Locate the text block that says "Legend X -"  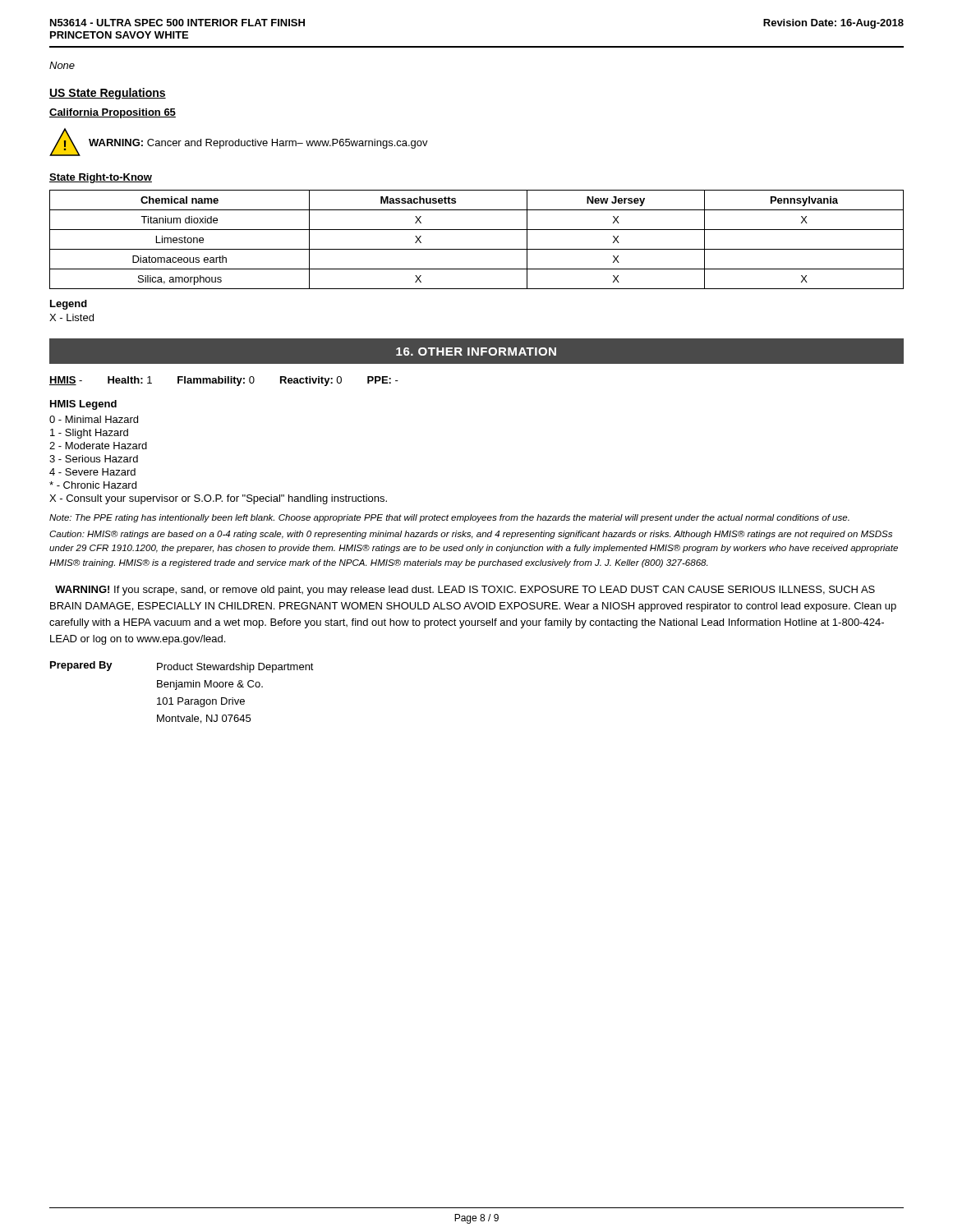69,305
